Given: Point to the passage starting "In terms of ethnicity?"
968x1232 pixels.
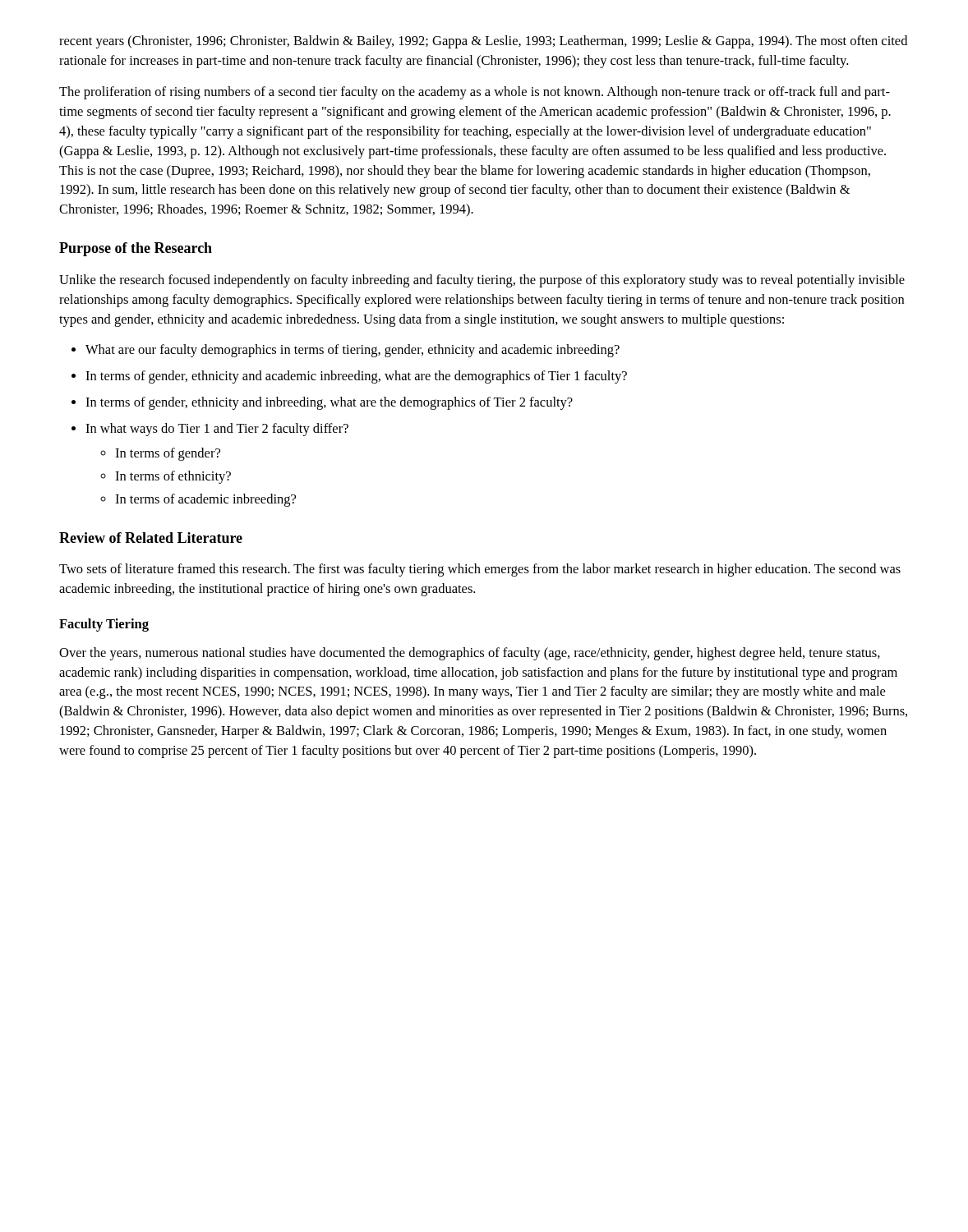Looking at the screenshot, I should (x=166, y=477).
